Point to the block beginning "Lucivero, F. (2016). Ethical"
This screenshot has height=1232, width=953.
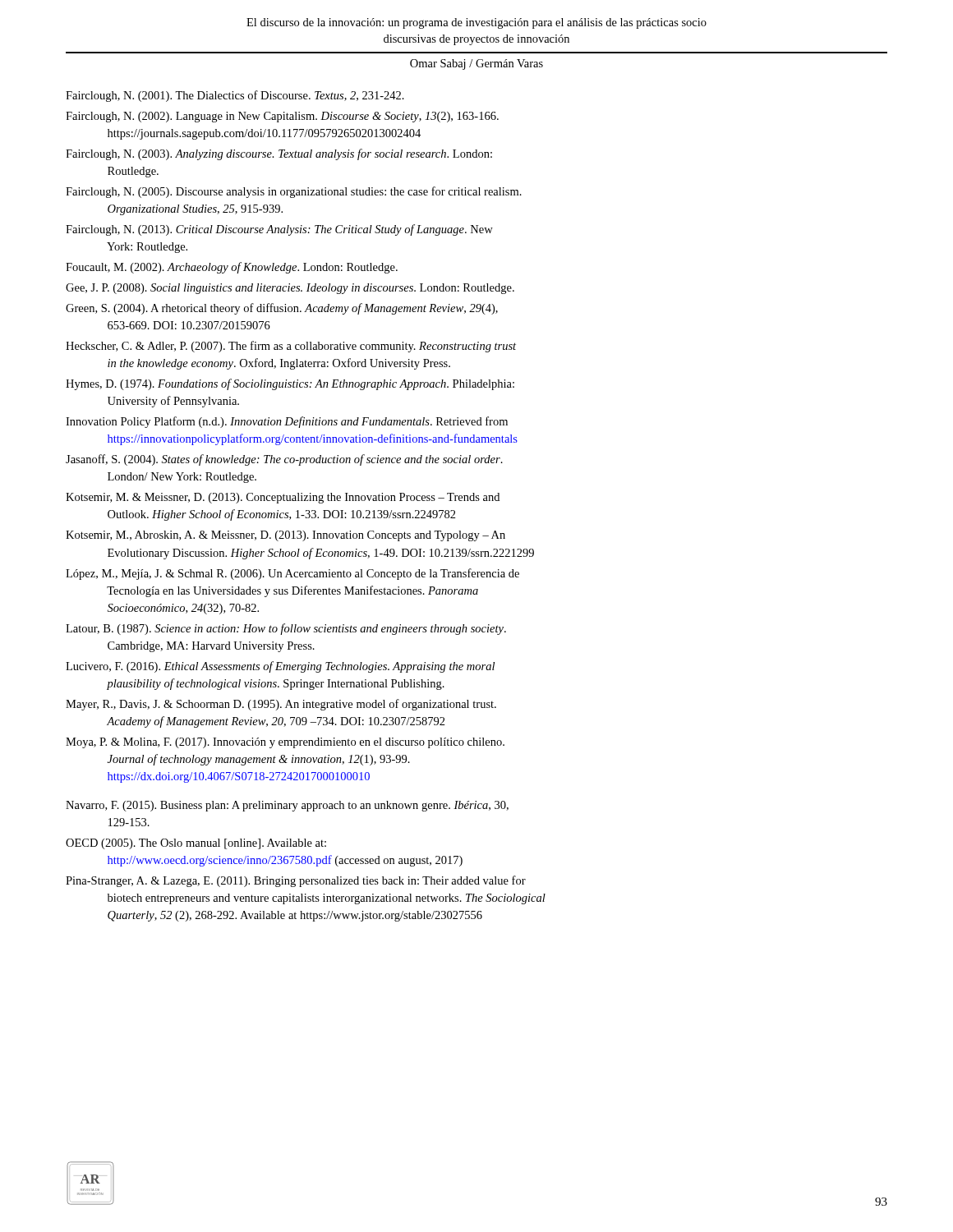coord(280,674)
